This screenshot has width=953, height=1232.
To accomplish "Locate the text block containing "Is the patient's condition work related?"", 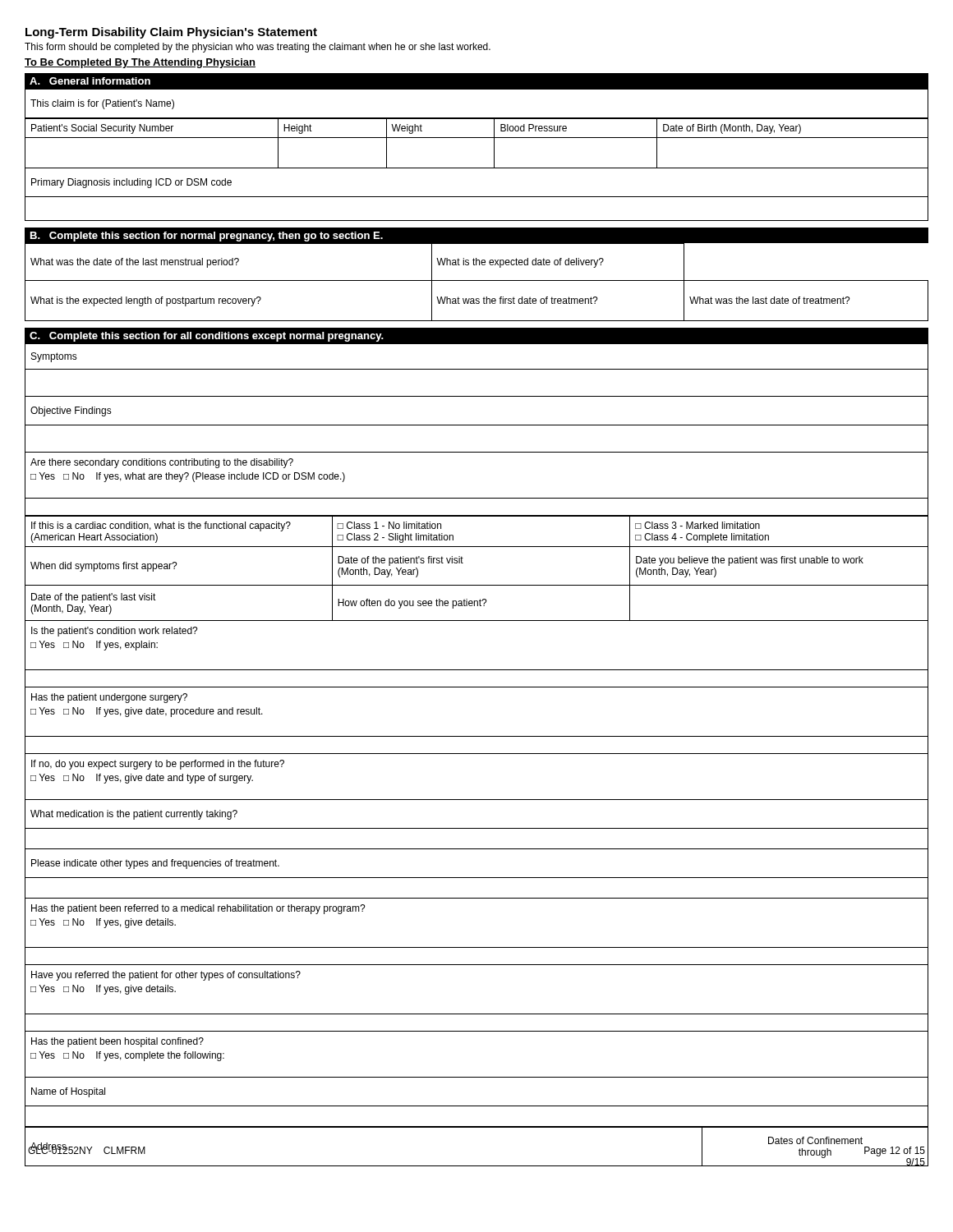I will [x=476, y=646].
